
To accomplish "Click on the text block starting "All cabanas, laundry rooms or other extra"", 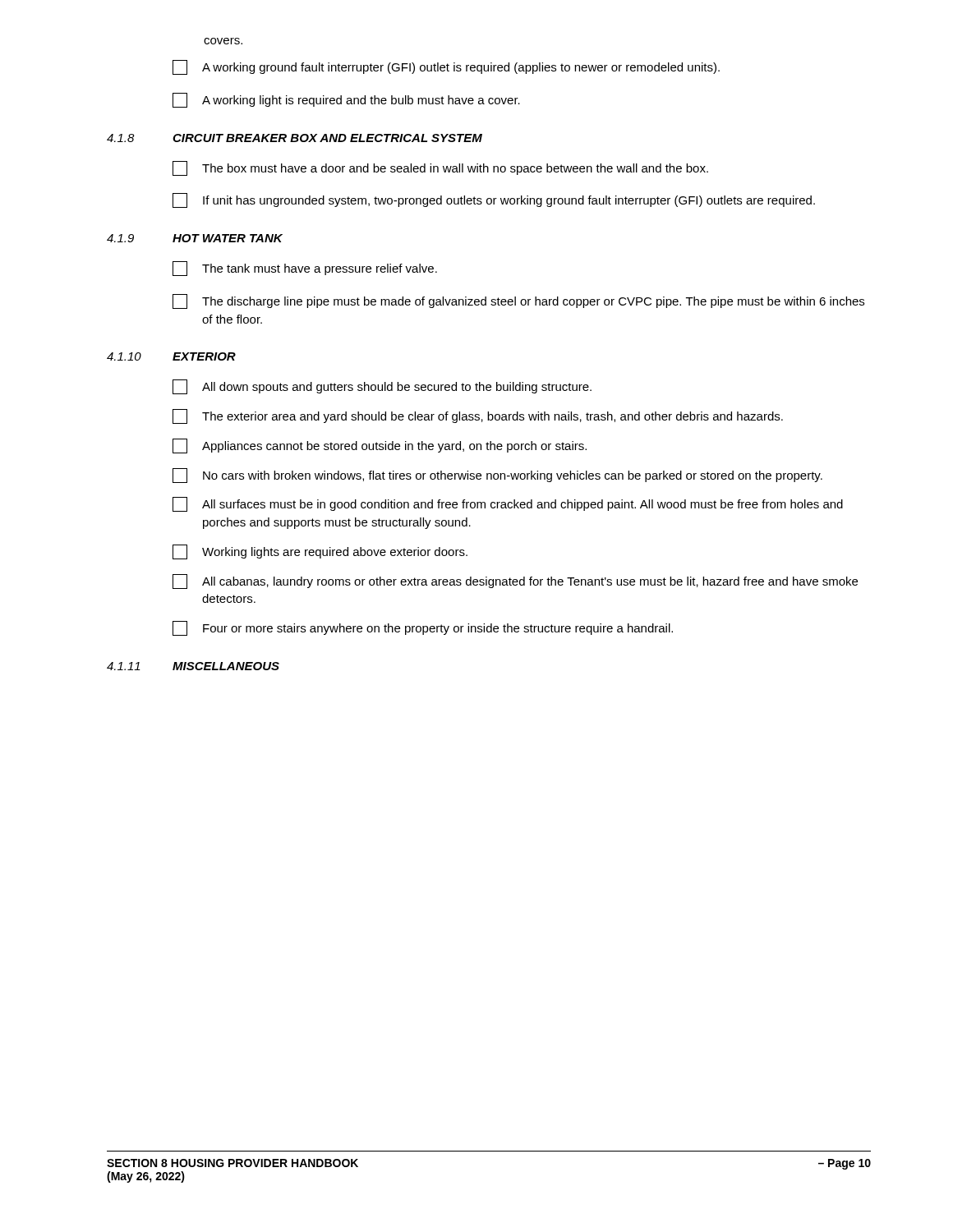I will [x=522, y=590].
